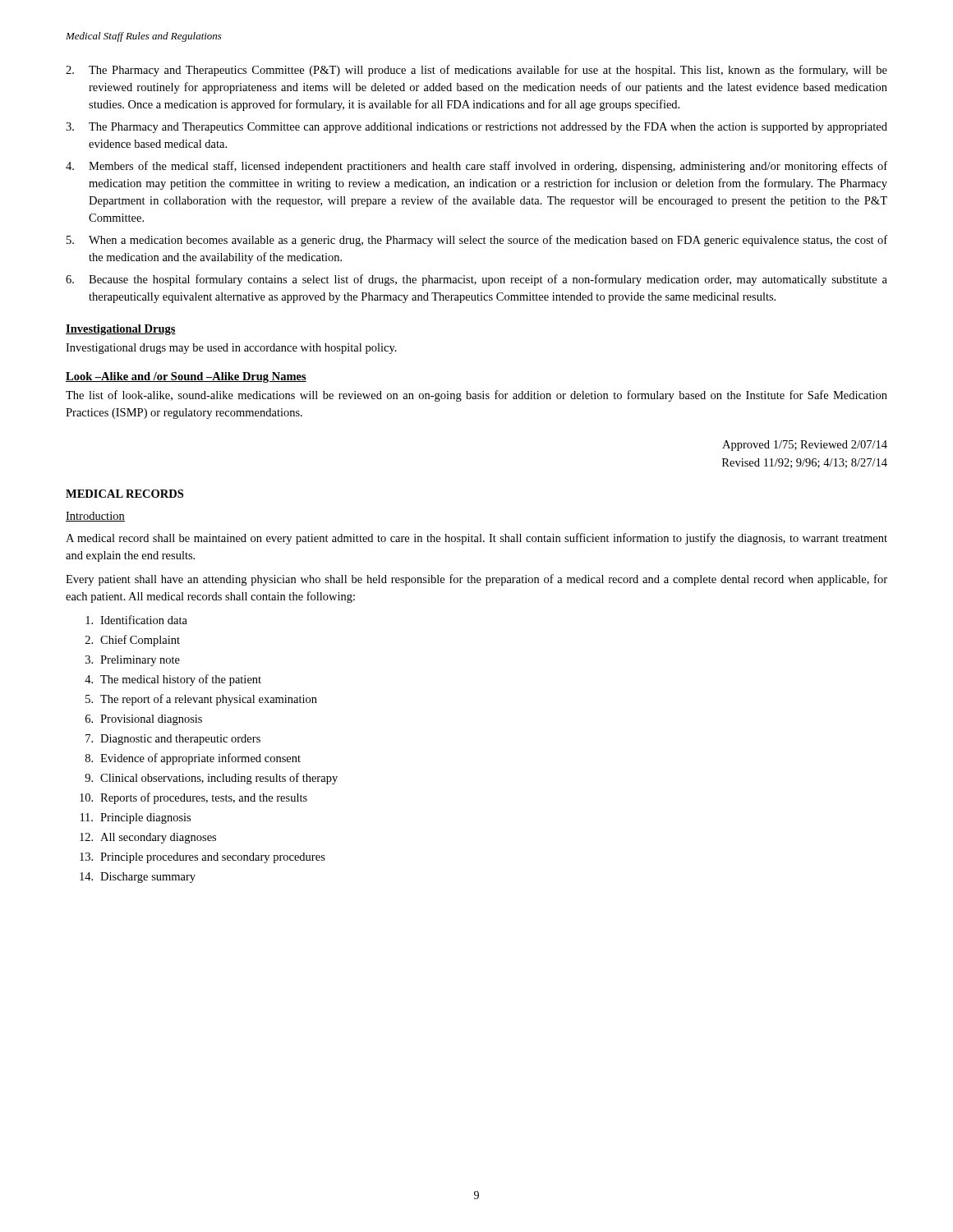Viewport: 953px width, 1232px height.
Task: Navigate to the text block starting "9. Clinical observations, including results of"
Action: [211, 779]
